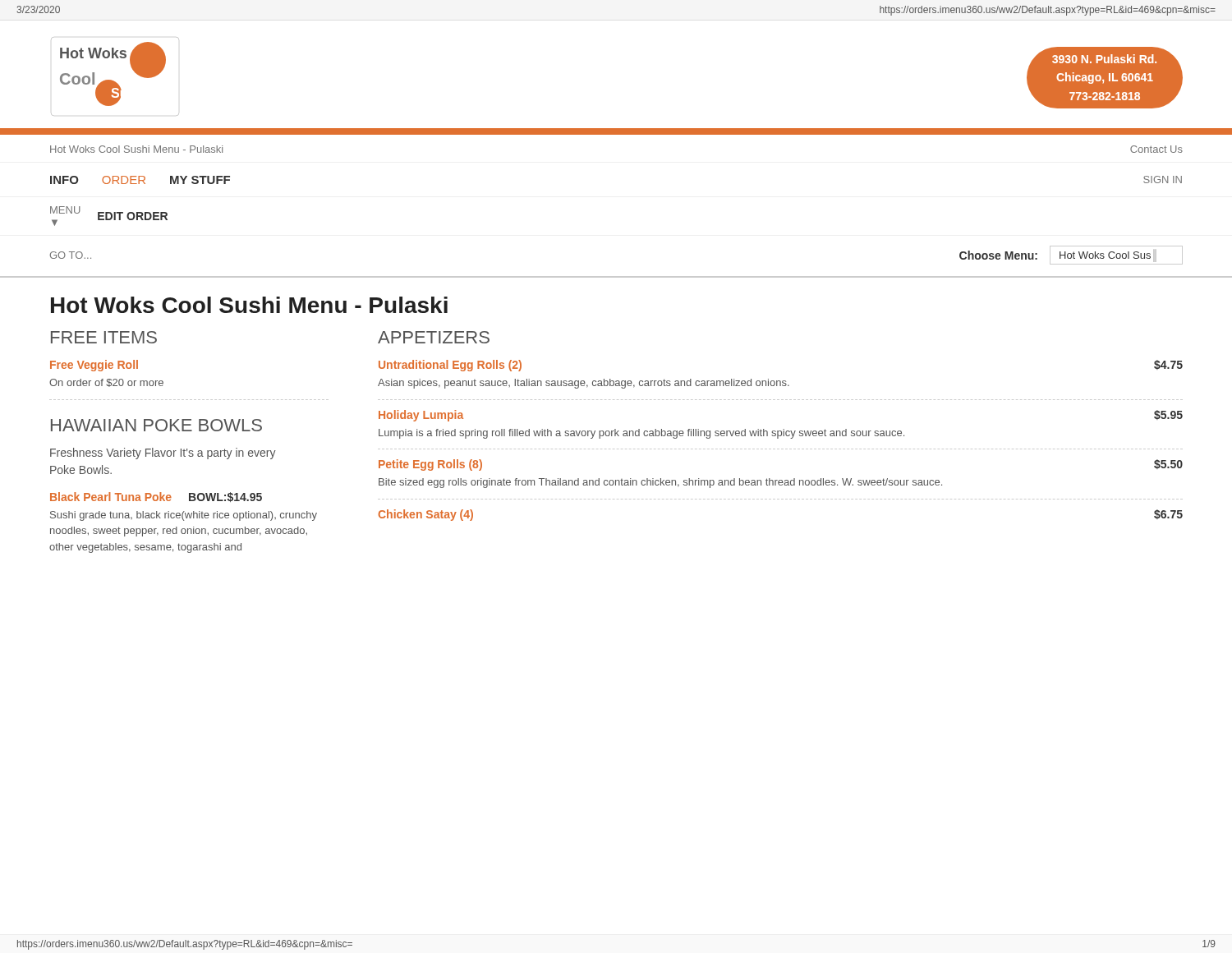Locate a logo
The image size is (1232, 953).
[x=115, y=78]
